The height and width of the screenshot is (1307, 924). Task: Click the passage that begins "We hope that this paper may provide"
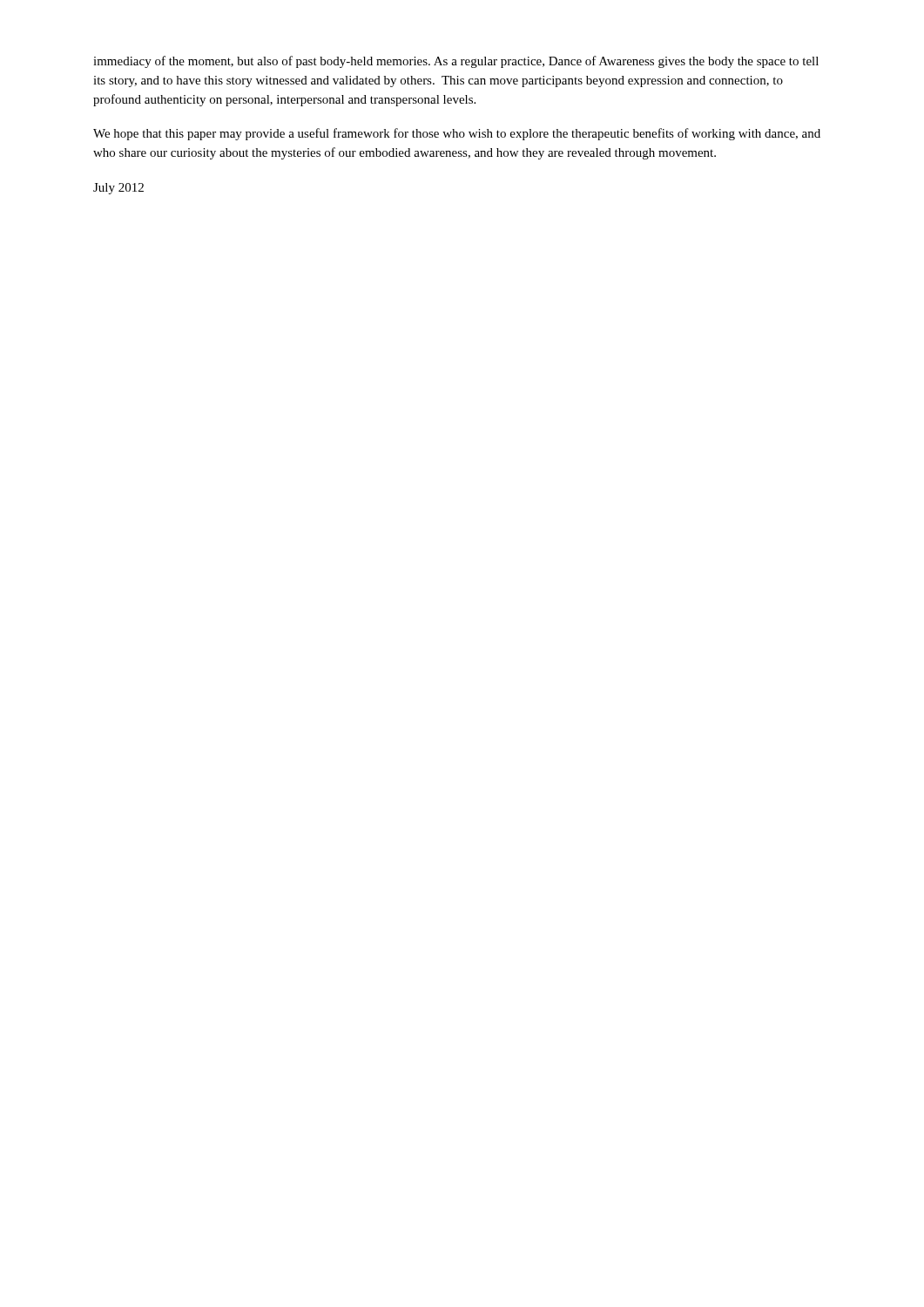pos(457,143)
